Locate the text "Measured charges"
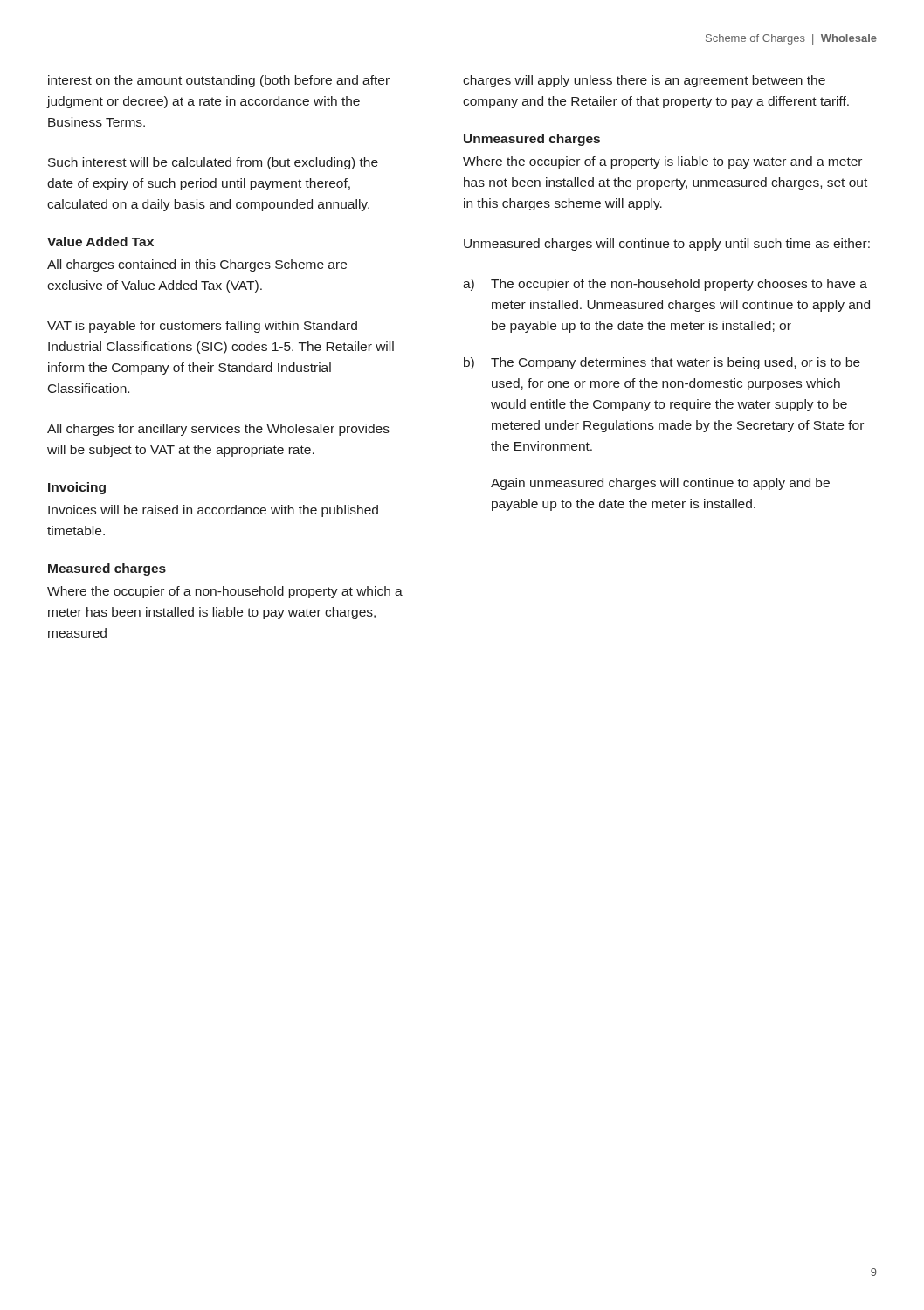 point(107,568)
